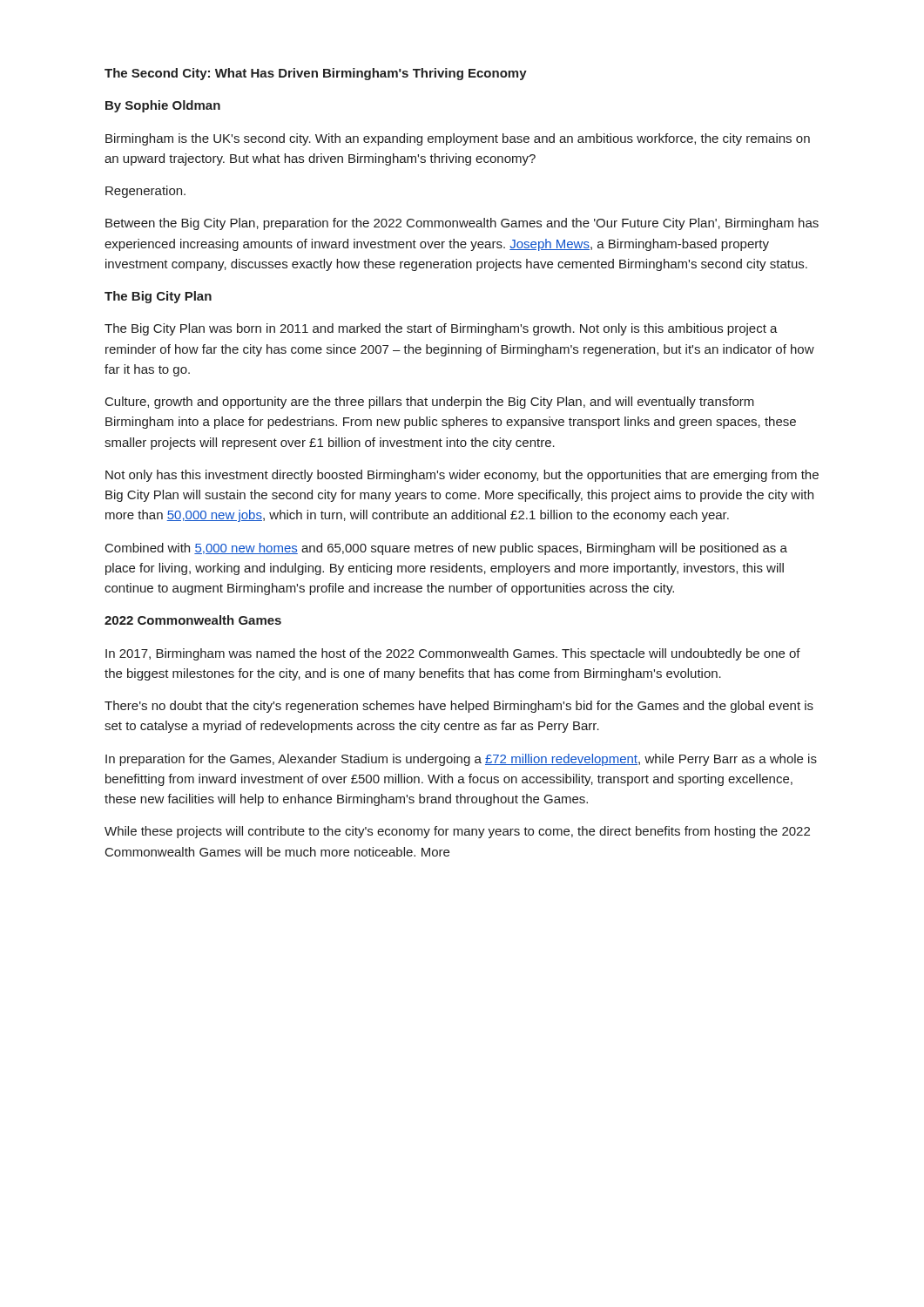Point to the block beginning "Not only has this"

(x=462, y=495)
